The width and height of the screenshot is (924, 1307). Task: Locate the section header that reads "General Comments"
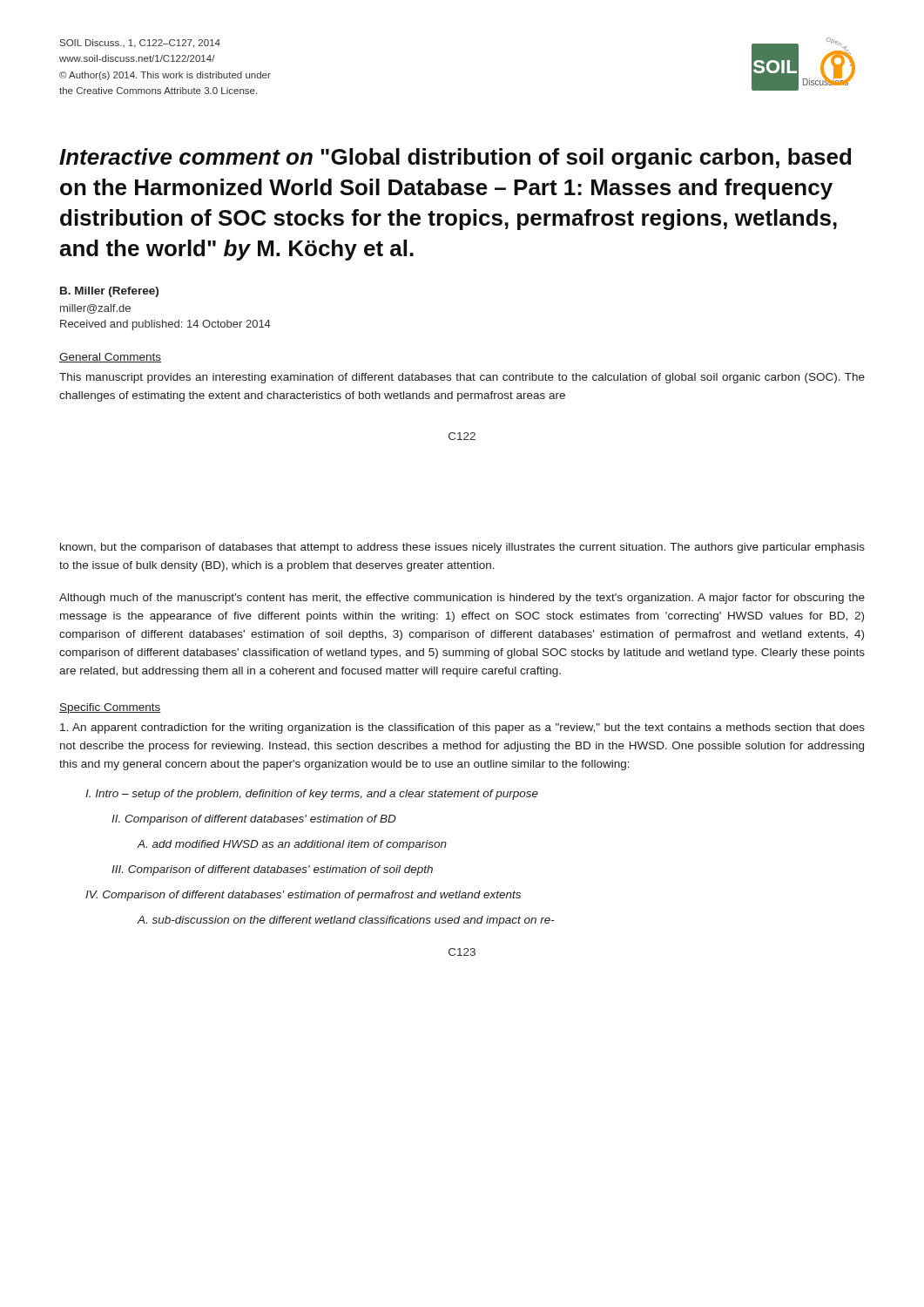click(110, 357)
